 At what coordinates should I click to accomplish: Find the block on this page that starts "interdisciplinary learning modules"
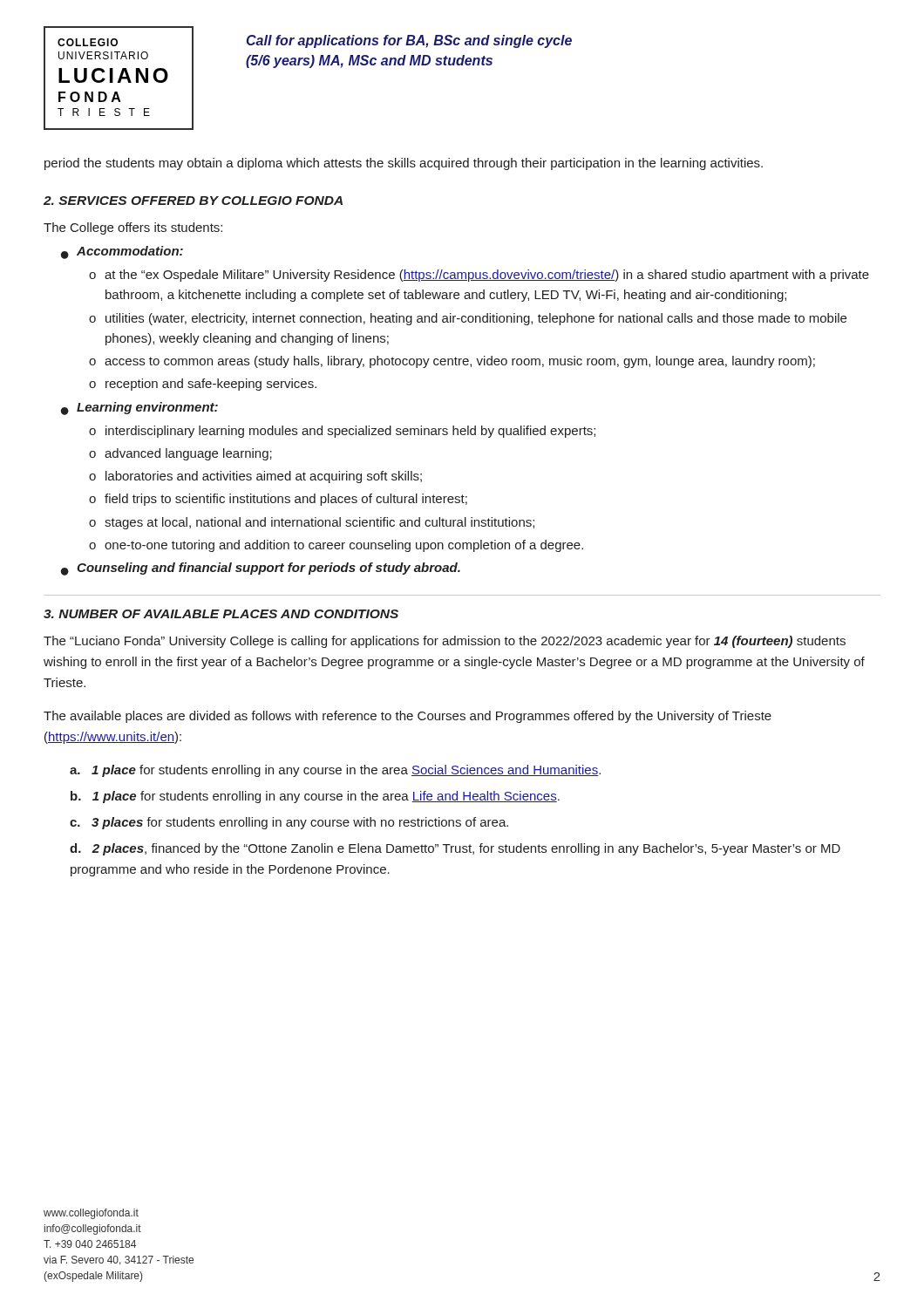(483, 430)
